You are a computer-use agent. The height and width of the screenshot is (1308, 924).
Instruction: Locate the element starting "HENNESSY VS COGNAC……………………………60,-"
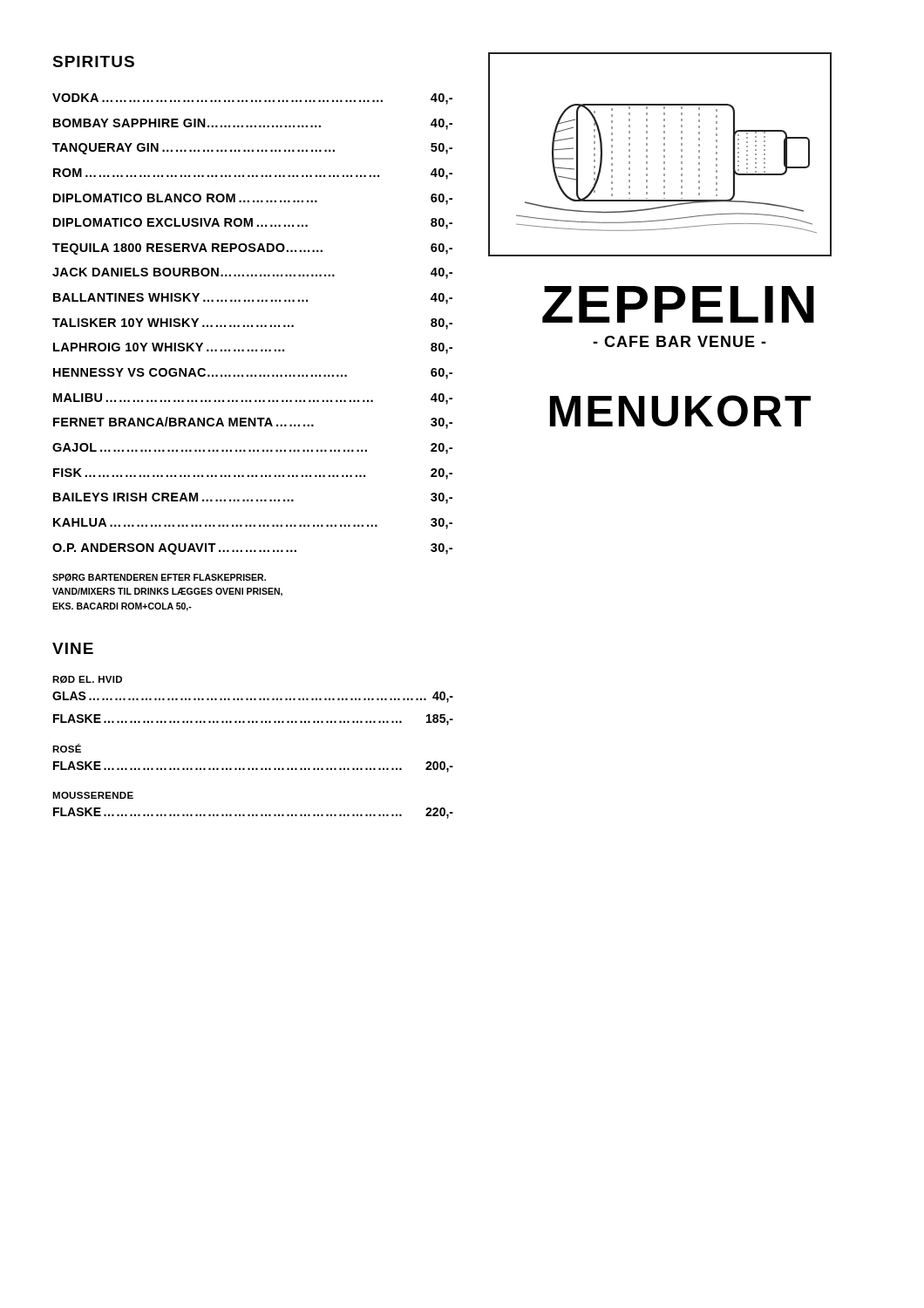pyautogui.click(x=253, y=373)
